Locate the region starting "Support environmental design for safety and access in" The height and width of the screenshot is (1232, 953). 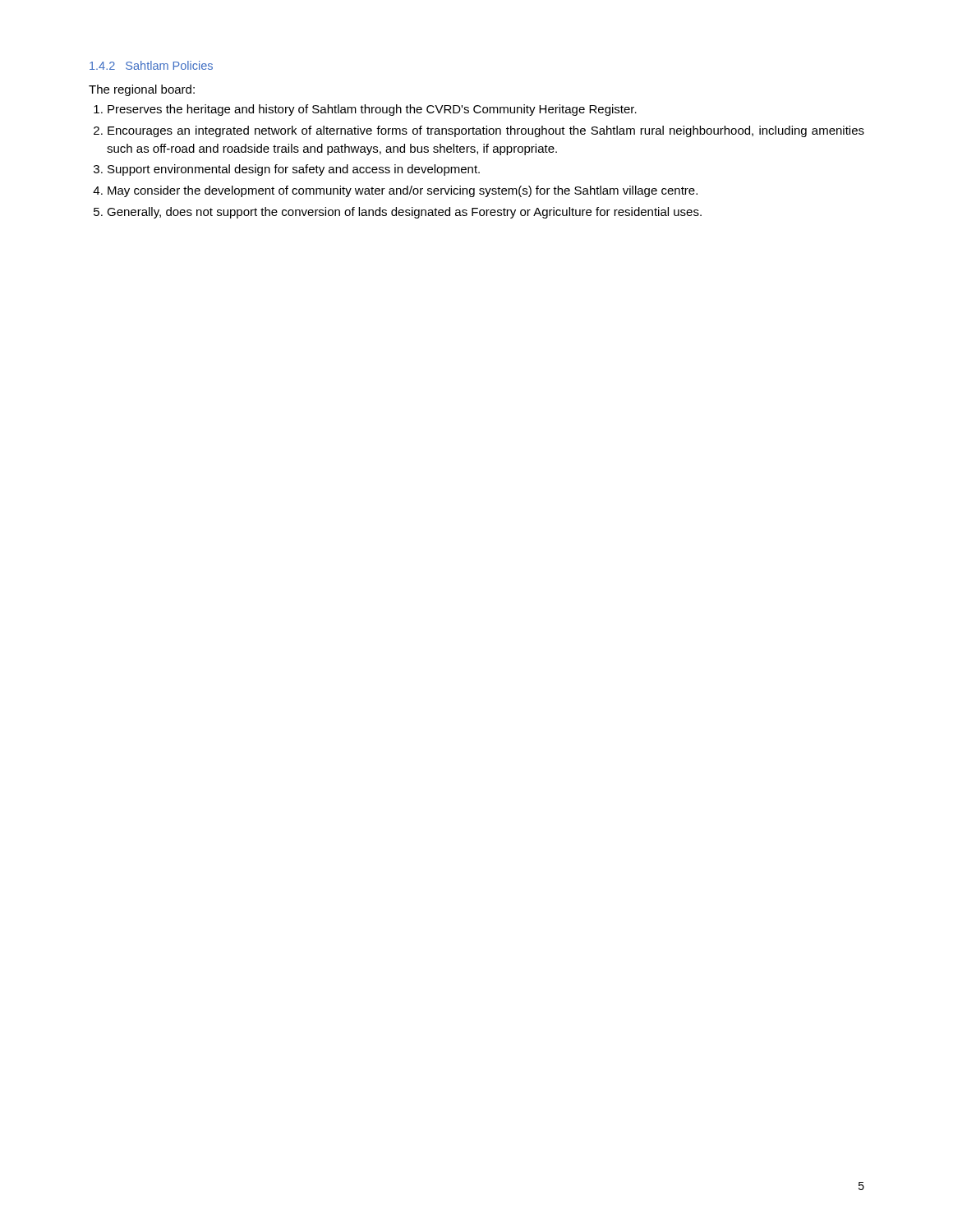click(294, 169)
